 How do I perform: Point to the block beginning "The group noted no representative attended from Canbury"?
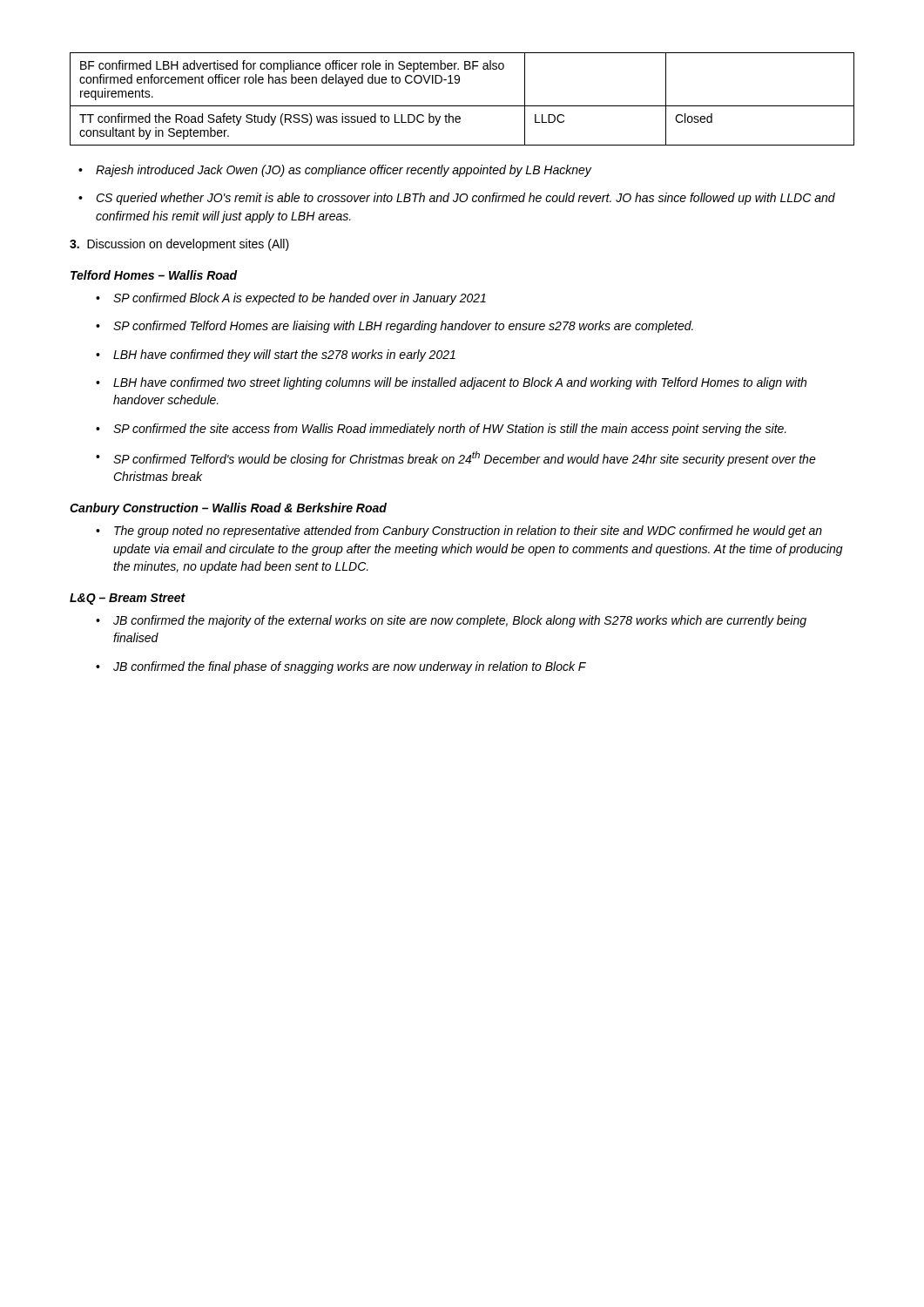coord(471,549)
